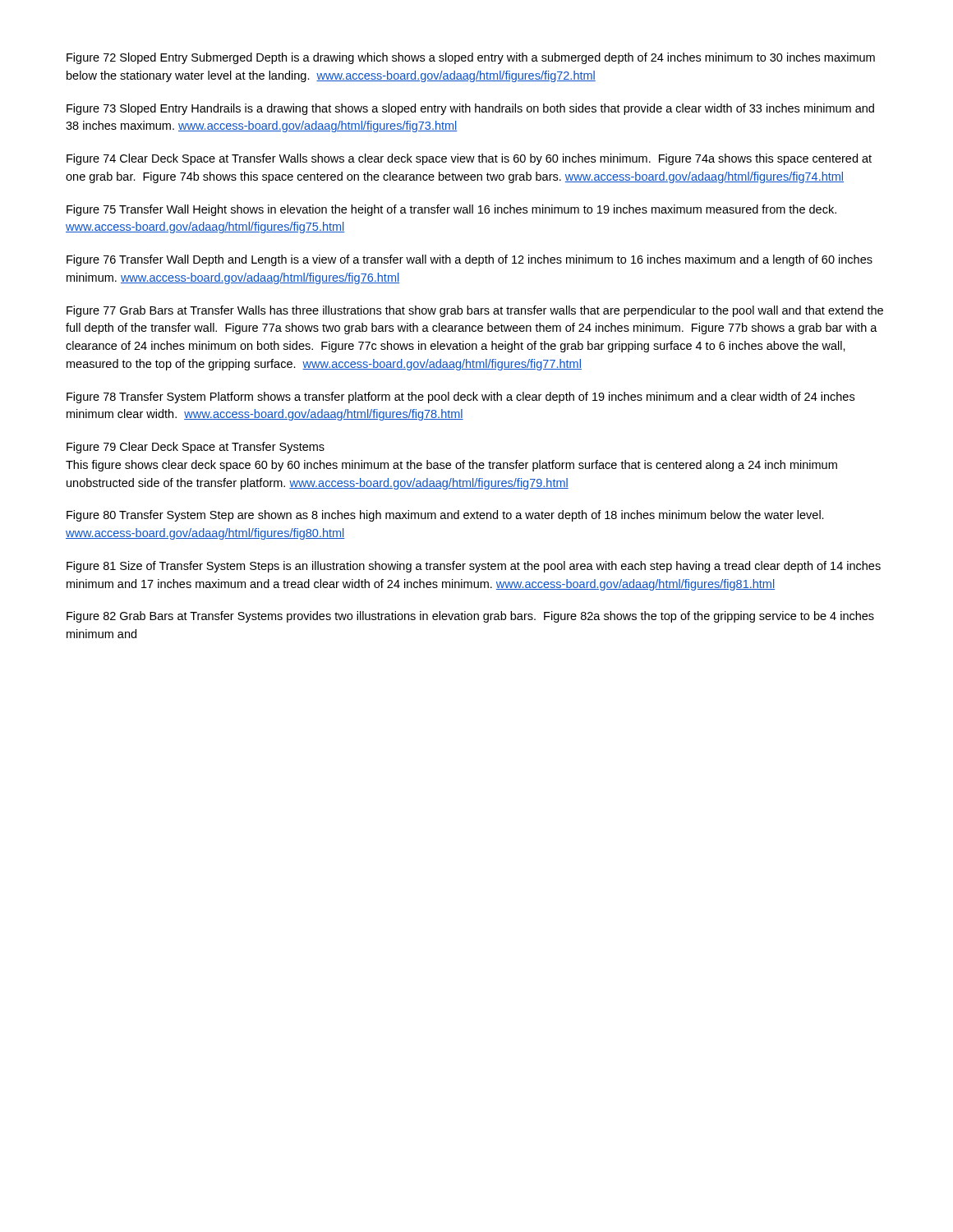Click on the text block with the text "Figure 73 Sloped Entry Handrails is a"
This screenshot has width=953, height=1232.
(470, 117)
